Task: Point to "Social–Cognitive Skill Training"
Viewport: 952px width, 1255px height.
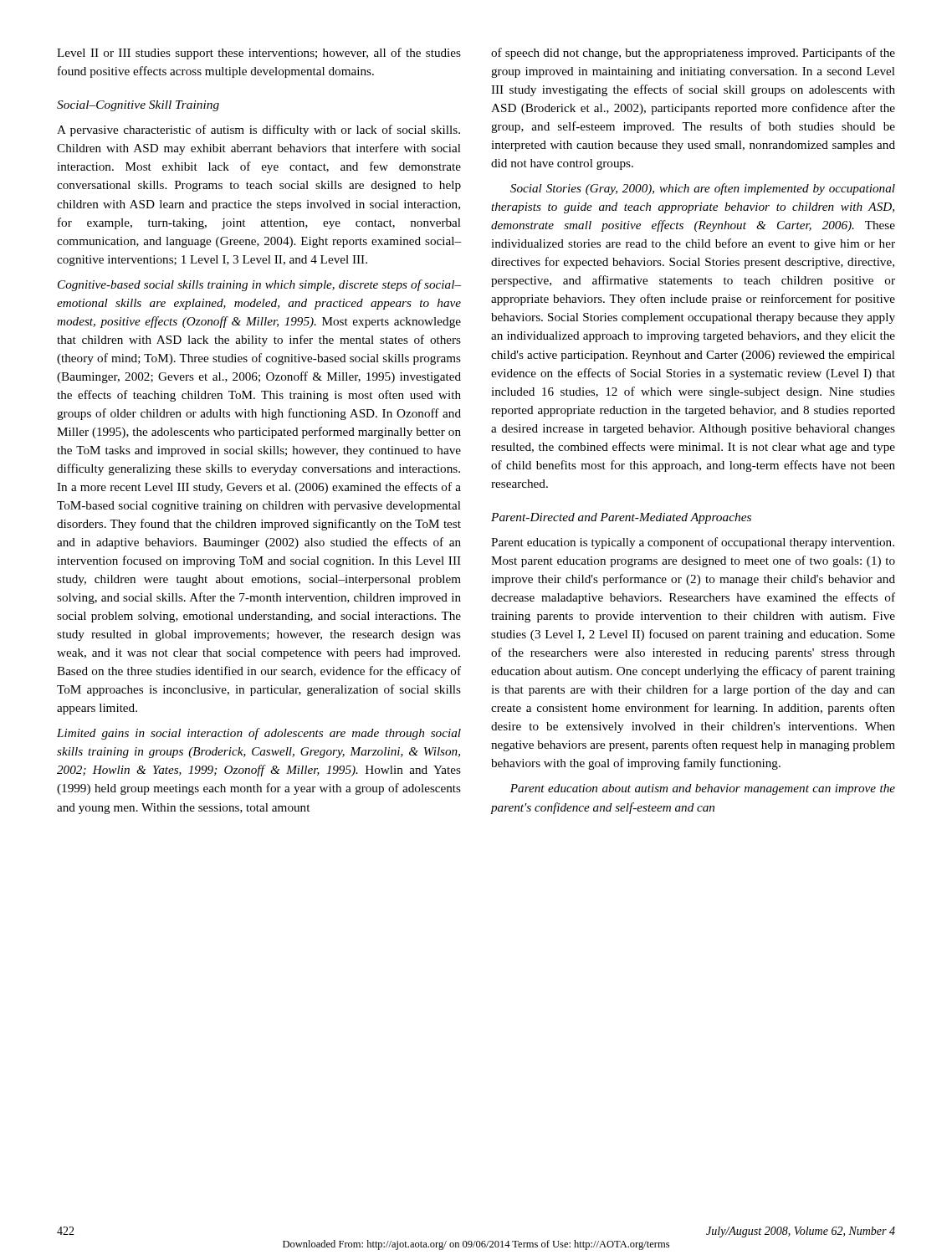Action: [x=138, y=106]
